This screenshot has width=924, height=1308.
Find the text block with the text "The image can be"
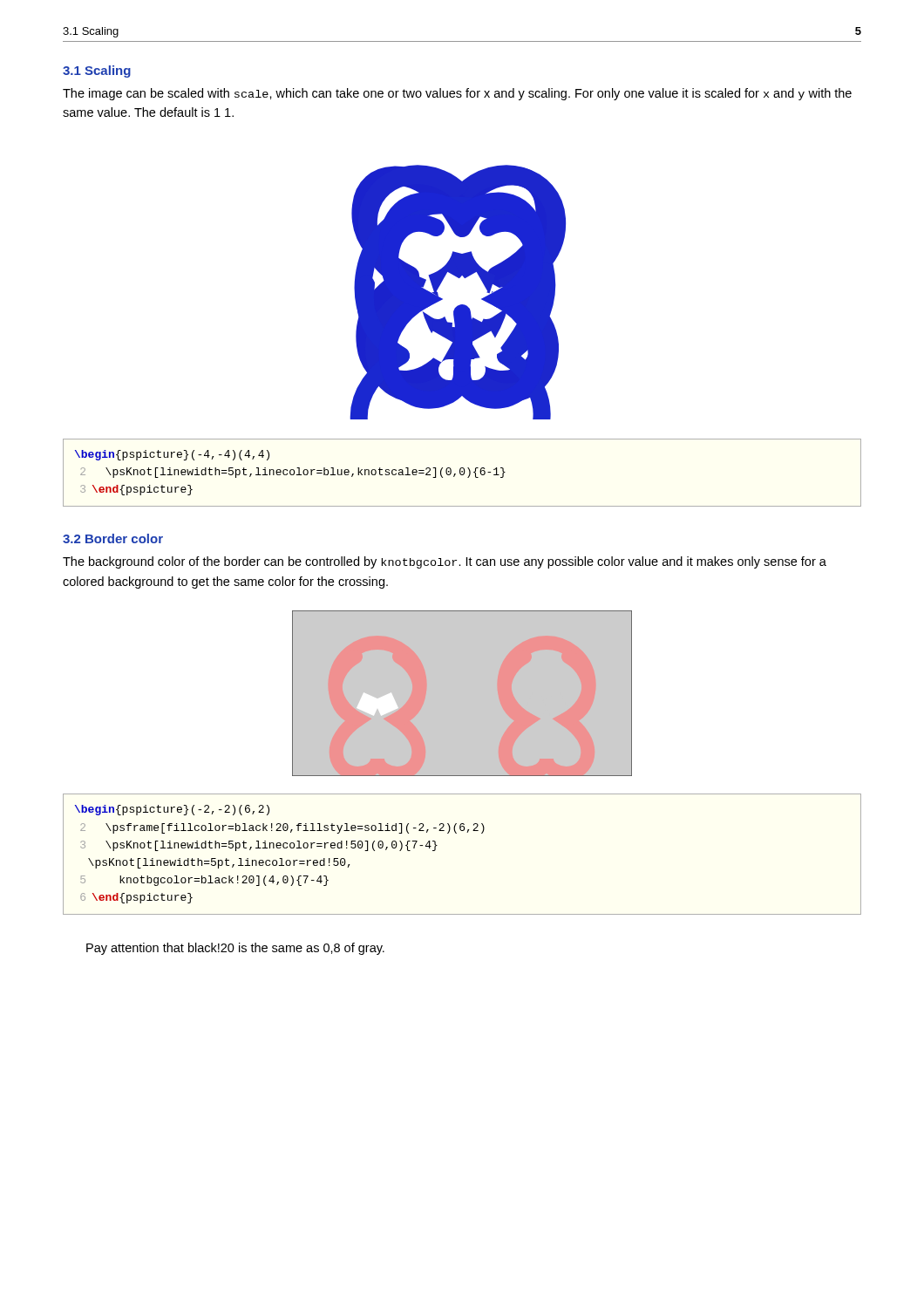[457, 103]
